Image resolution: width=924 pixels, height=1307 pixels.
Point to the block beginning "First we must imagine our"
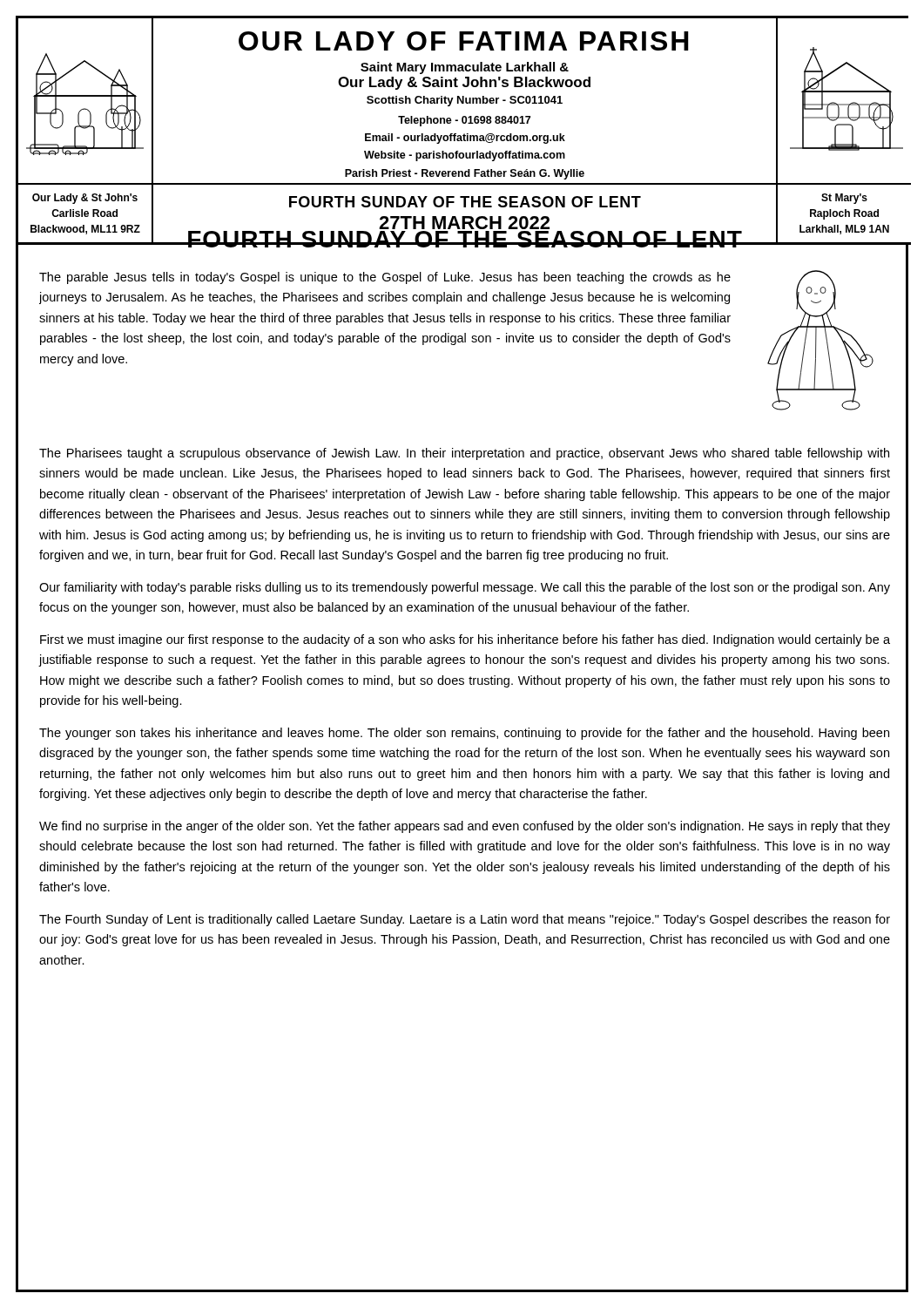pos(465,671)
